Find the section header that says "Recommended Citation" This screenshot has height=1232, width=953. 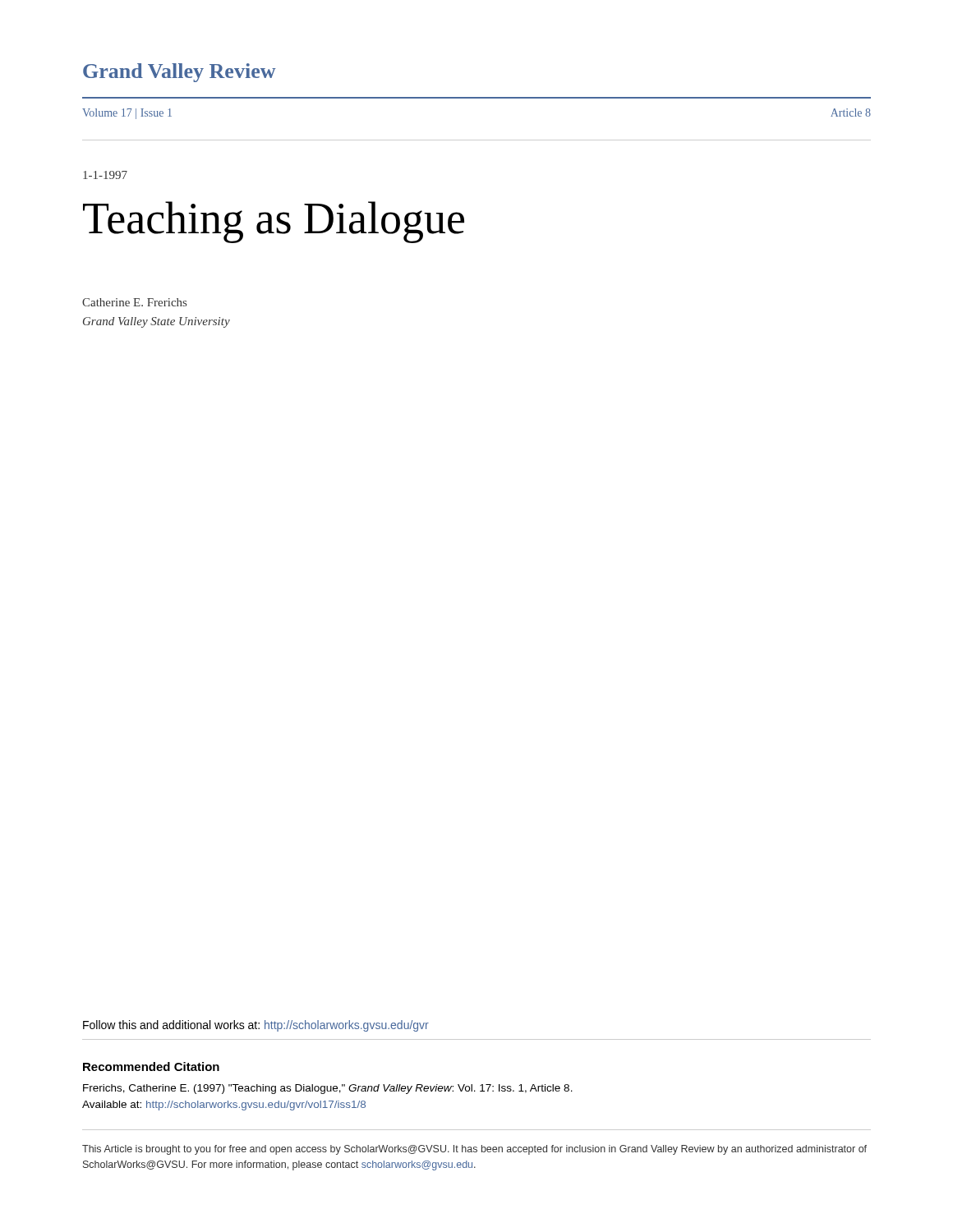pos(151,1066)
